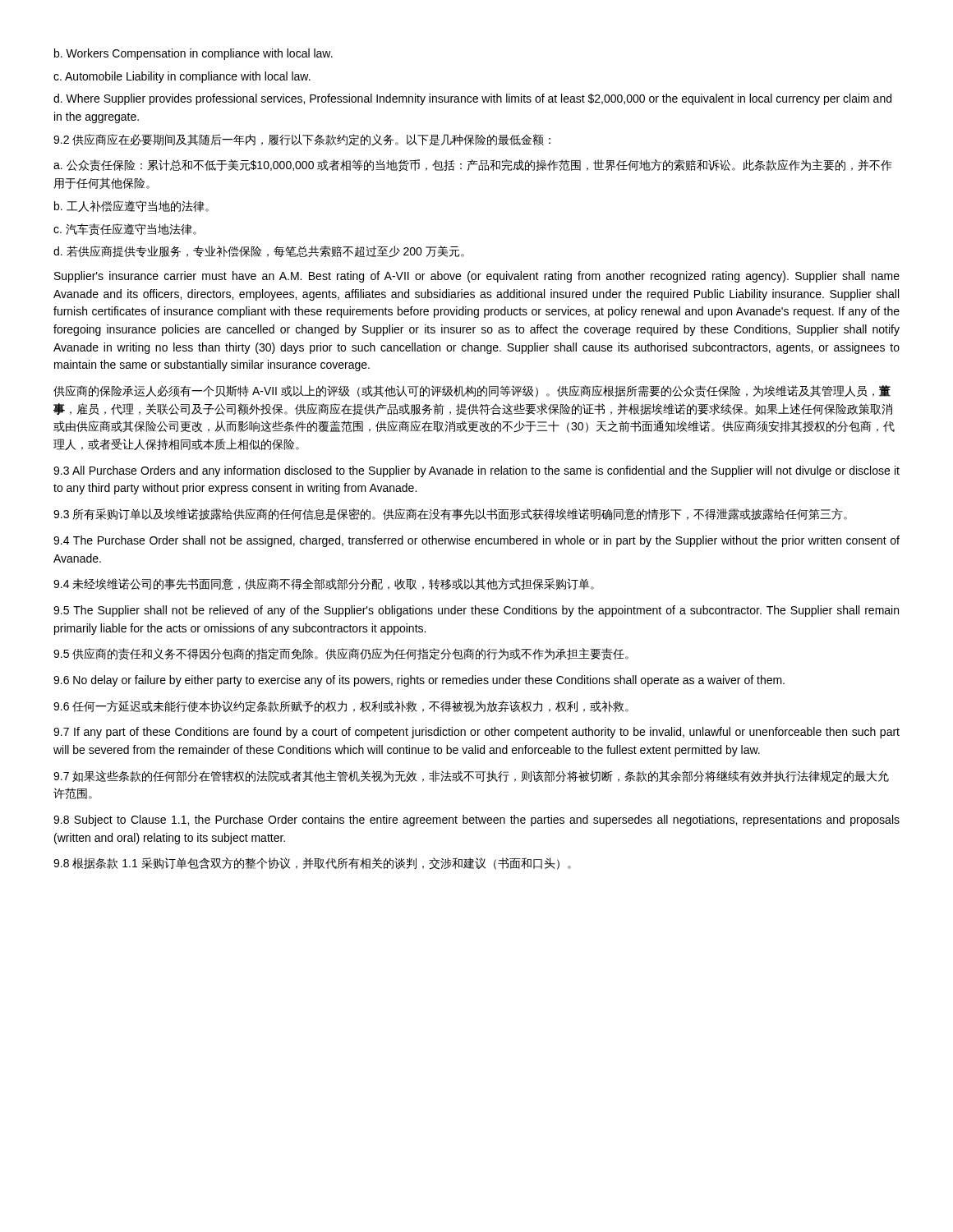Find the block starting "b. 工人补偿应遵守当地的法律。"

tap(135, 206)
